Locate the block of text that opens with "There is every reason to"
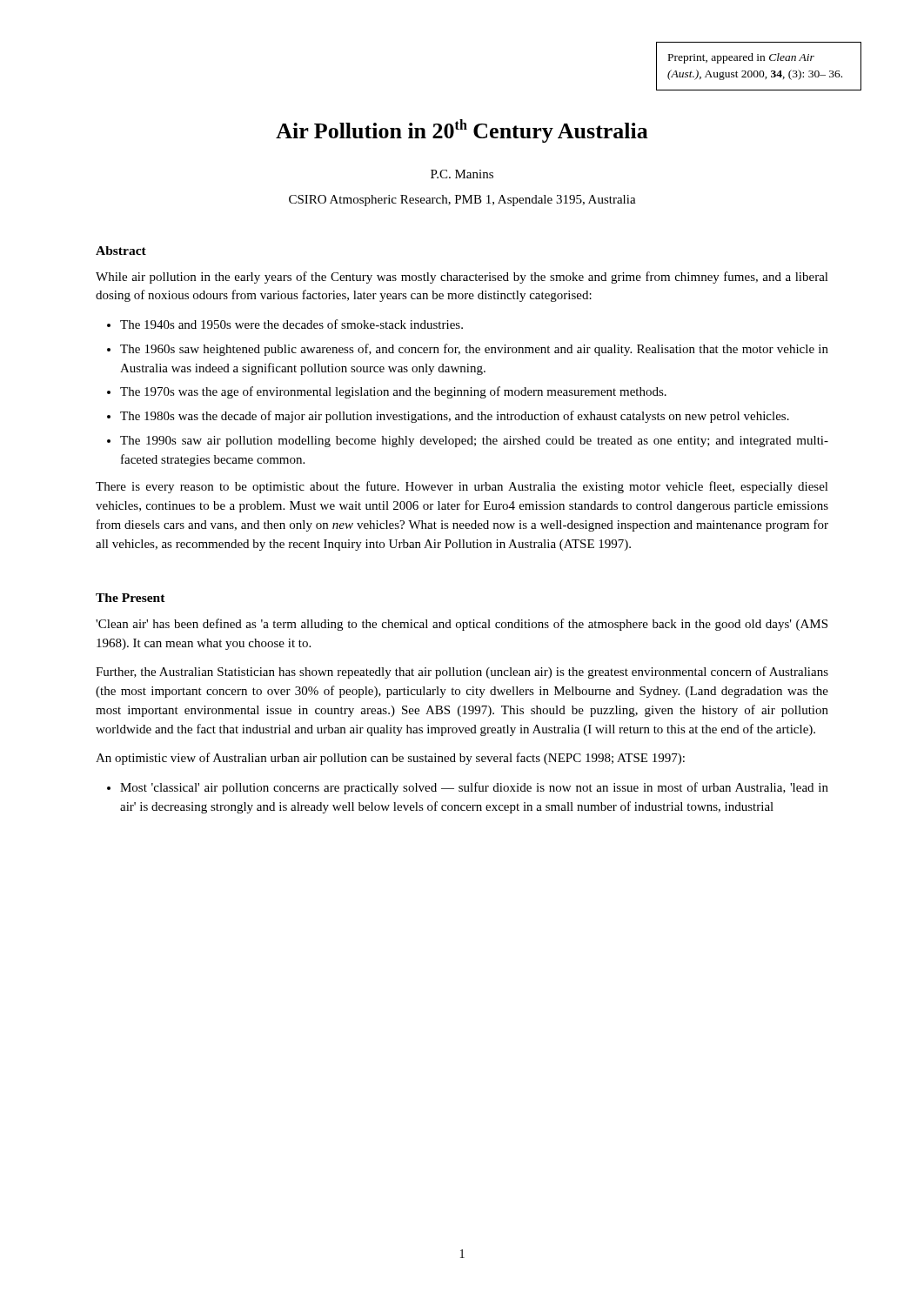 tap(462, 515)
